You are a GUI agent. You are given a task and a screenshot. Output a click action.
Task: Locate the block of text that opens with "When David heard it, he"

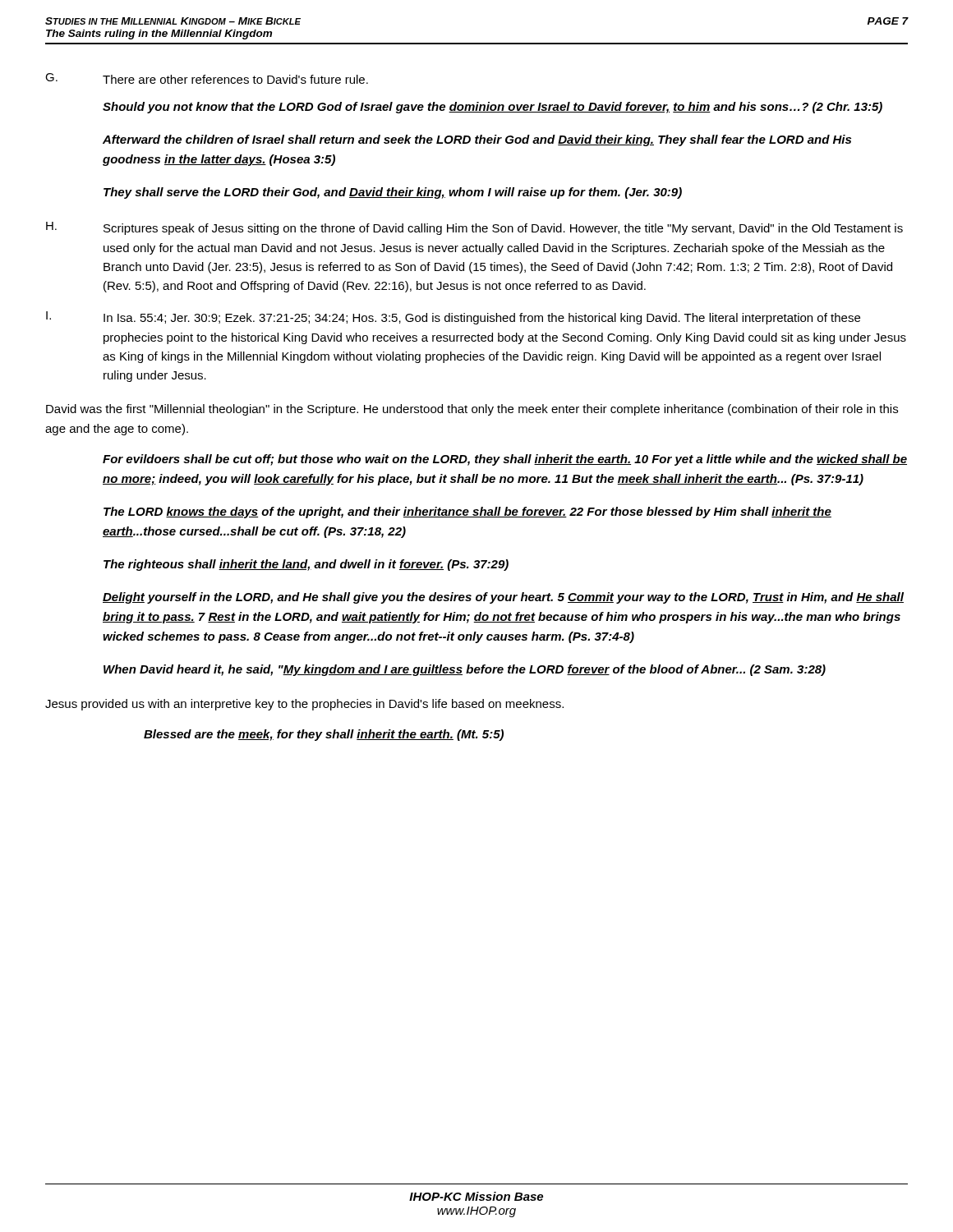(464, 669)
